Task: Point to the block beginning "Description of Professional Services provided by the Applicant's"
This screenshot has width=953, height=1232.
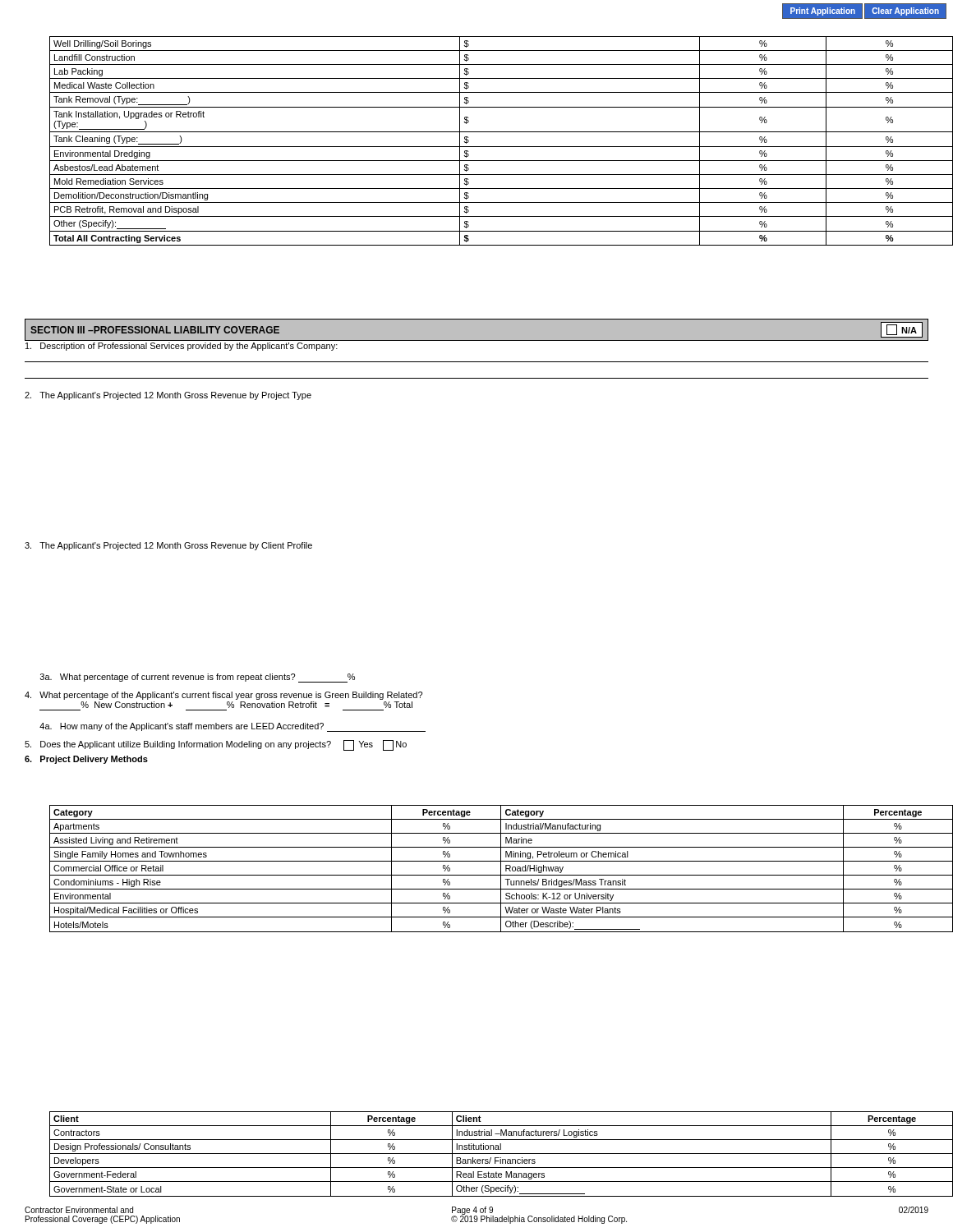Action: pyautogui.click(x=181, y=346)
